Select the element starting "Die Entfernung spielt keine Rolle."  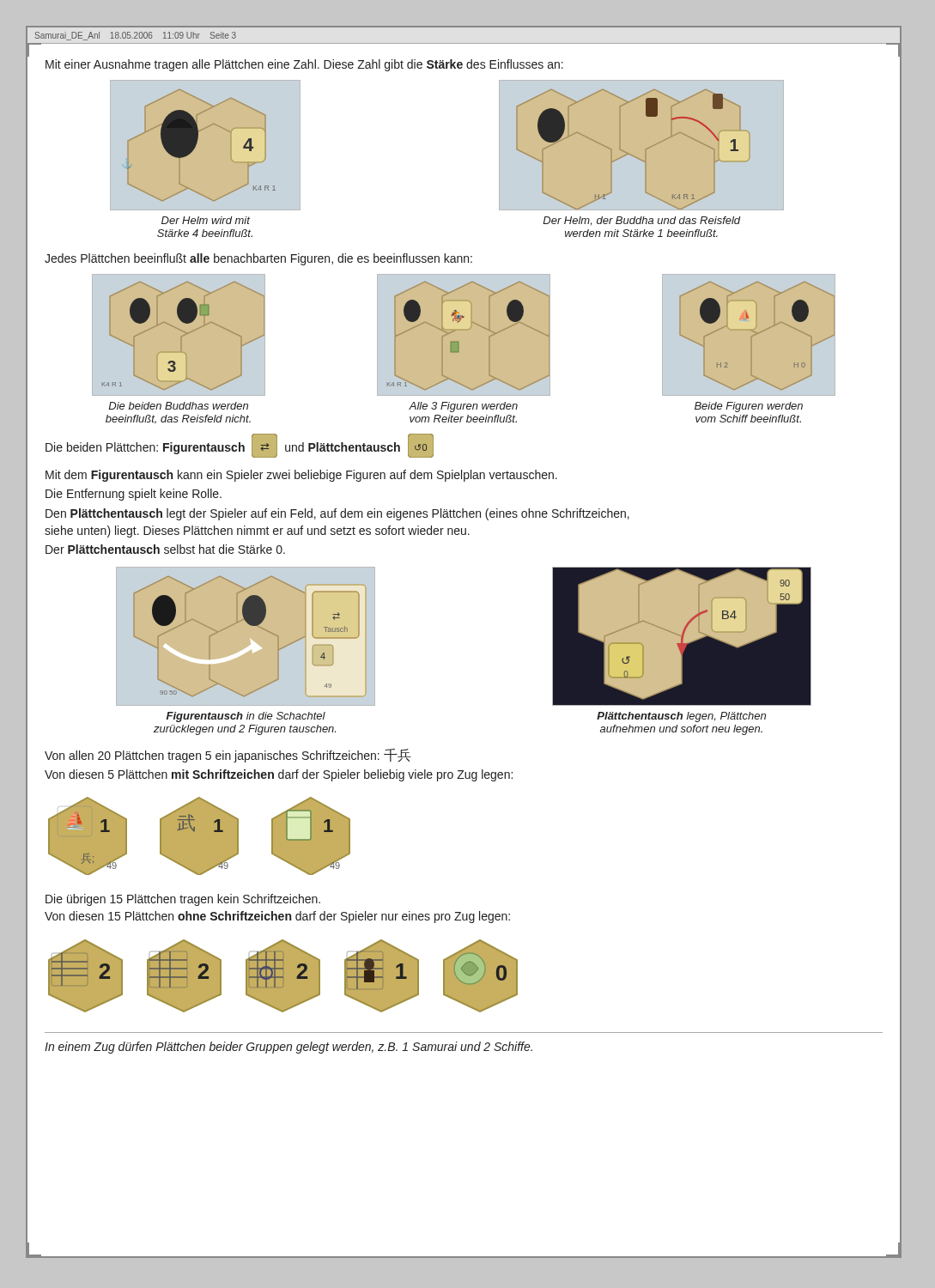tap(134, 494)
